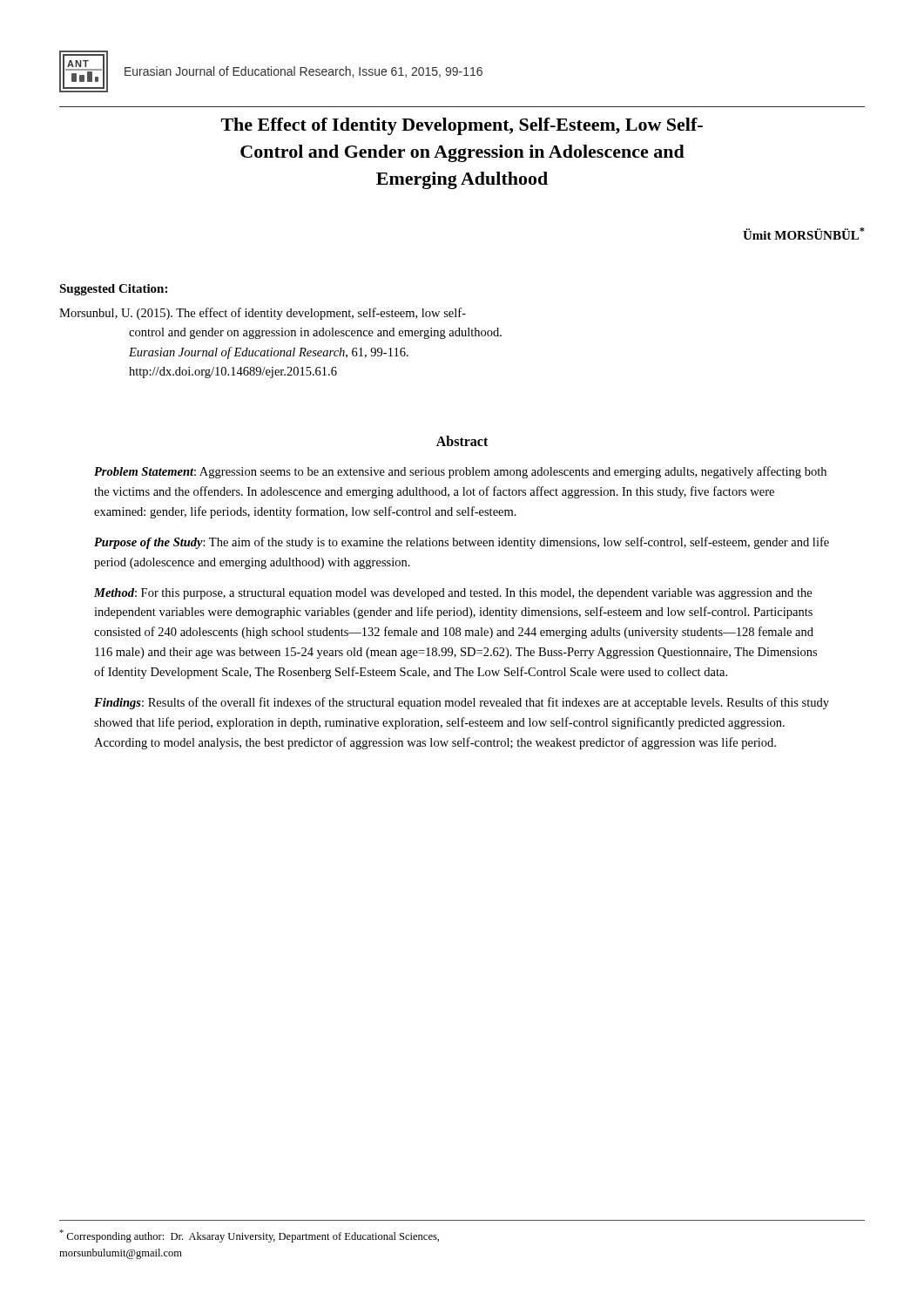Screen dimensions: 1307x924
Task: Click on the section header that reads "Suggested Citation:"
Action: 114,288
